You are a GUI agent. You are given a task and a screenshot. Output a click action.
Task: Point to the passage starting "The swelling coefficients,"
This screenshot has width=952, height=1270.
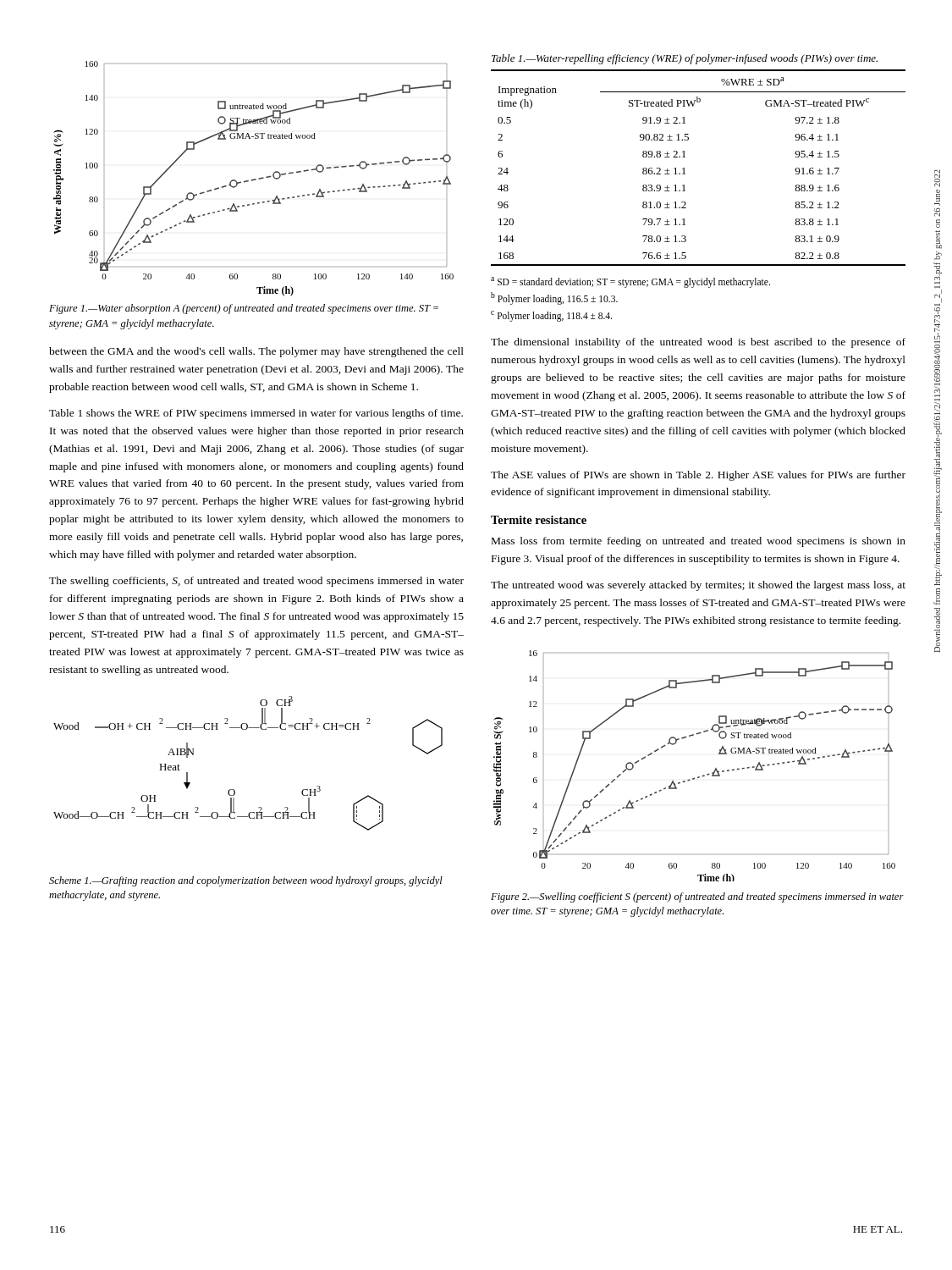(256, 625)
